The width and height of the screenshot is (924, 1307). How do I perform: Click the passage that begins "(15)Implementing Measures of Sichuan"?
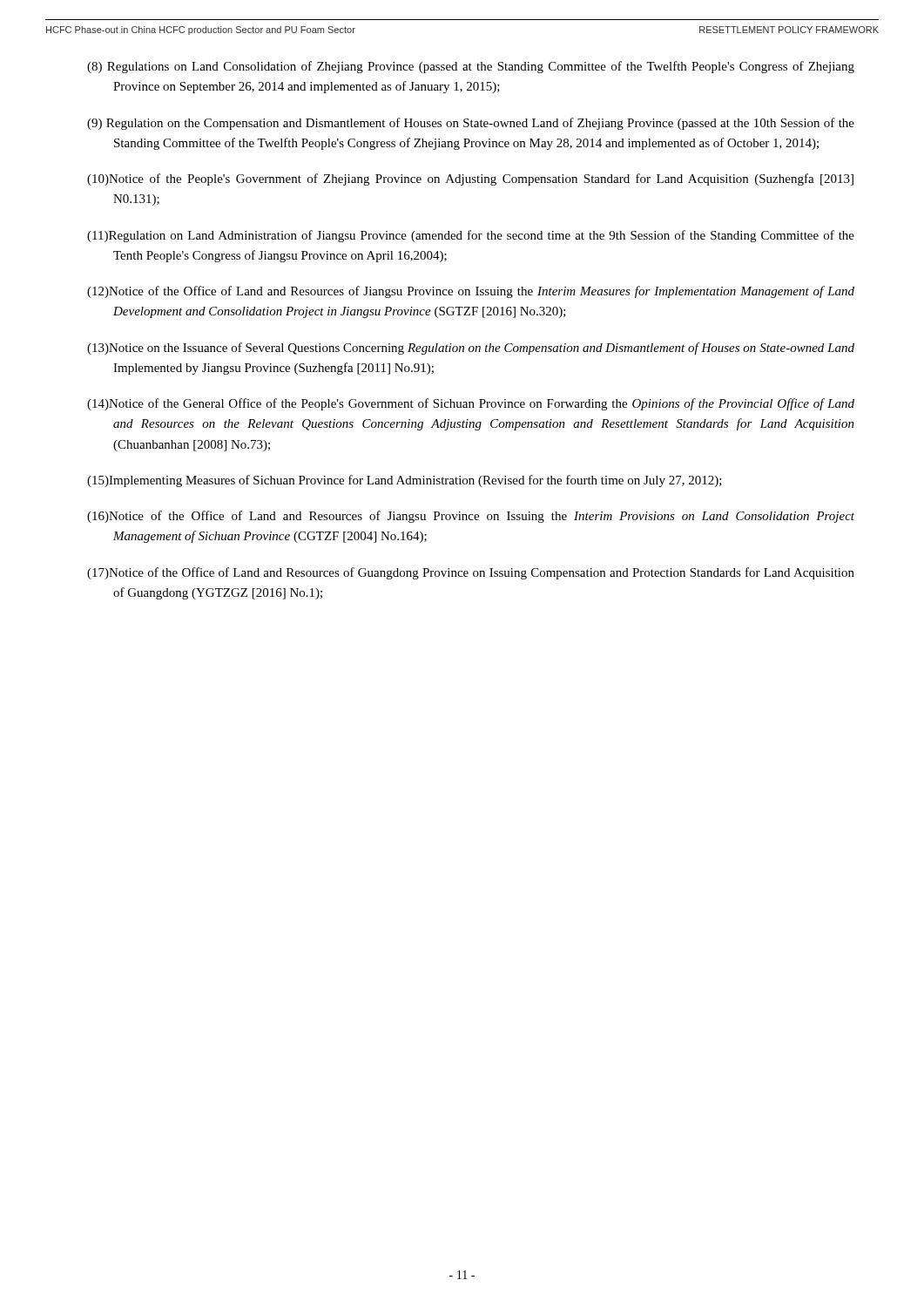coord(405,480)
